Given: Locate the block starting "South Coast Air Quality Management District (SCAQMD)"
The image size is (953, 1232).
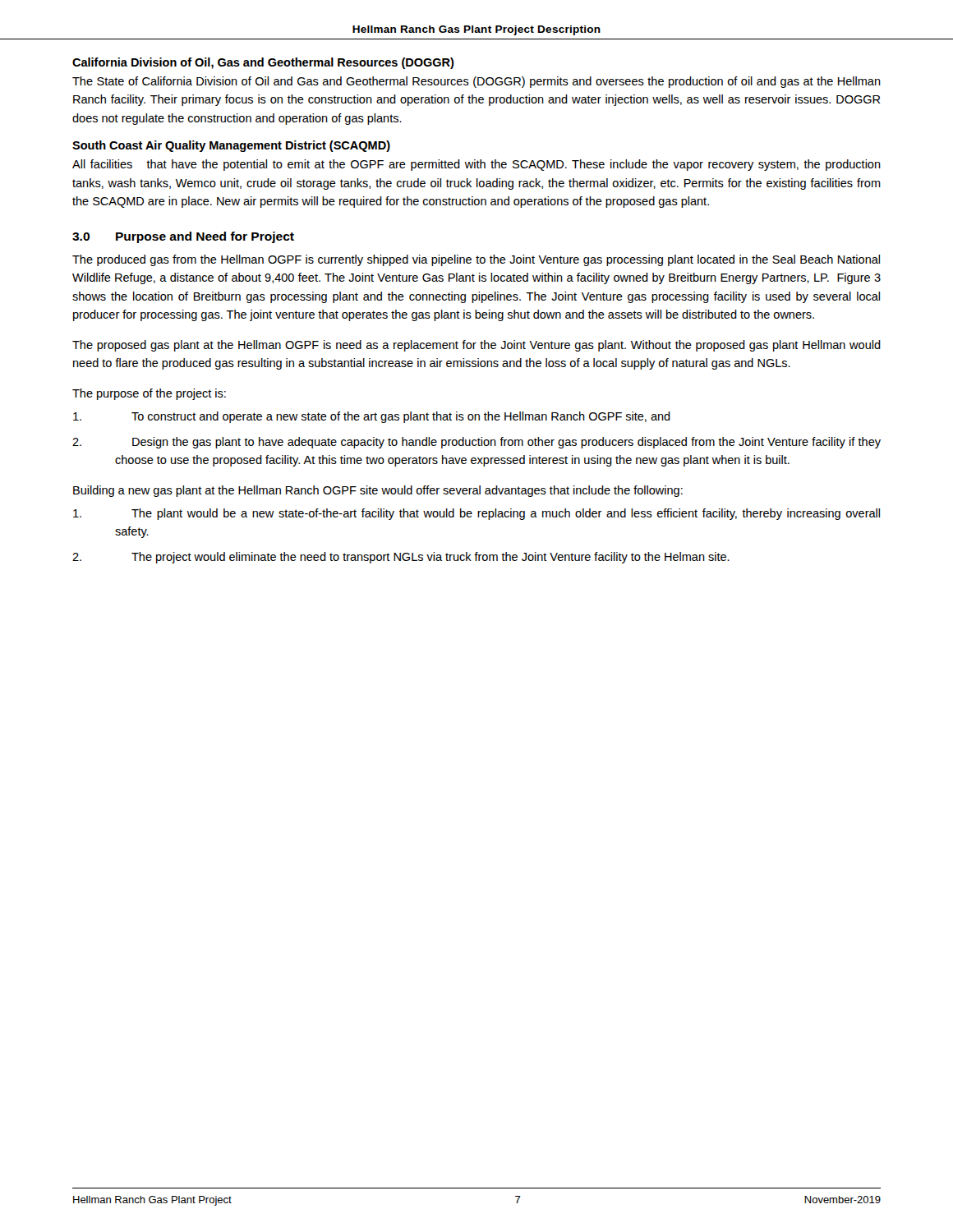Looking at the screenshot, I should tap(231, 146).
